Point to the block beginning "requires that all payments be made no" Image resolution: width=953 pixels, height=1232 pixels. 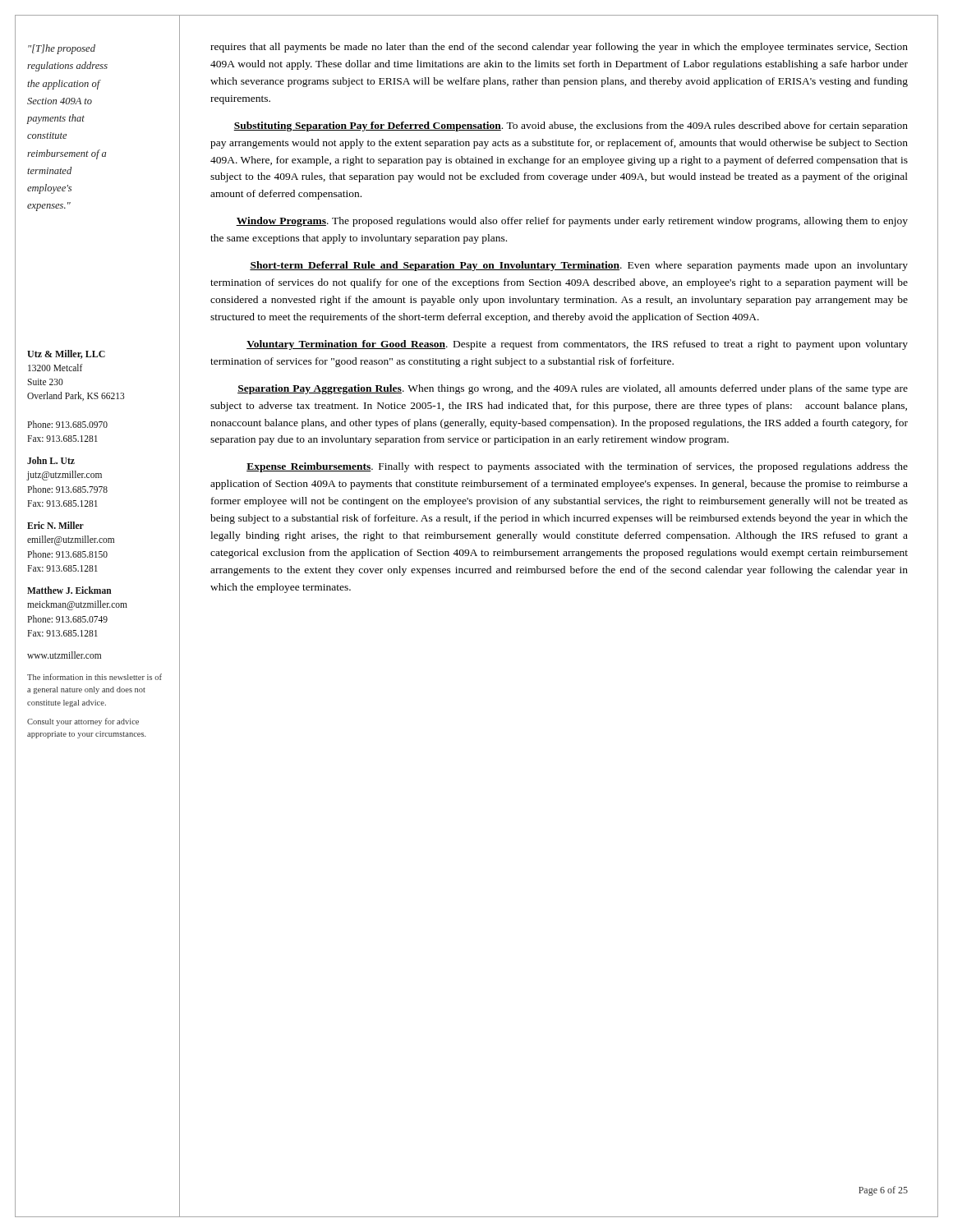[559, 73]
